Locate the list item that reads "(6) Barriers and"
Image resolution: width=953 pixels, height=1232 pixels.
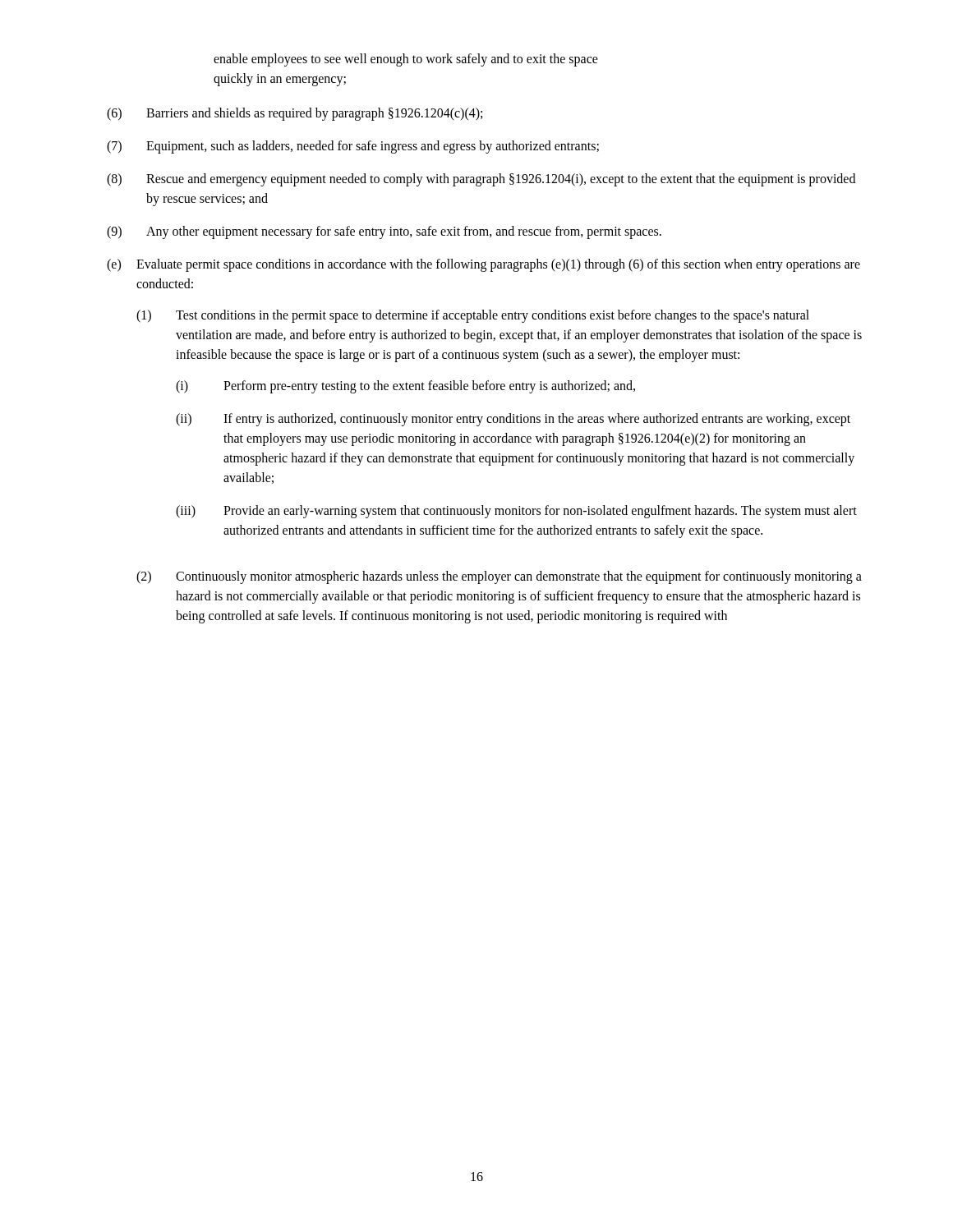point(485,113)
